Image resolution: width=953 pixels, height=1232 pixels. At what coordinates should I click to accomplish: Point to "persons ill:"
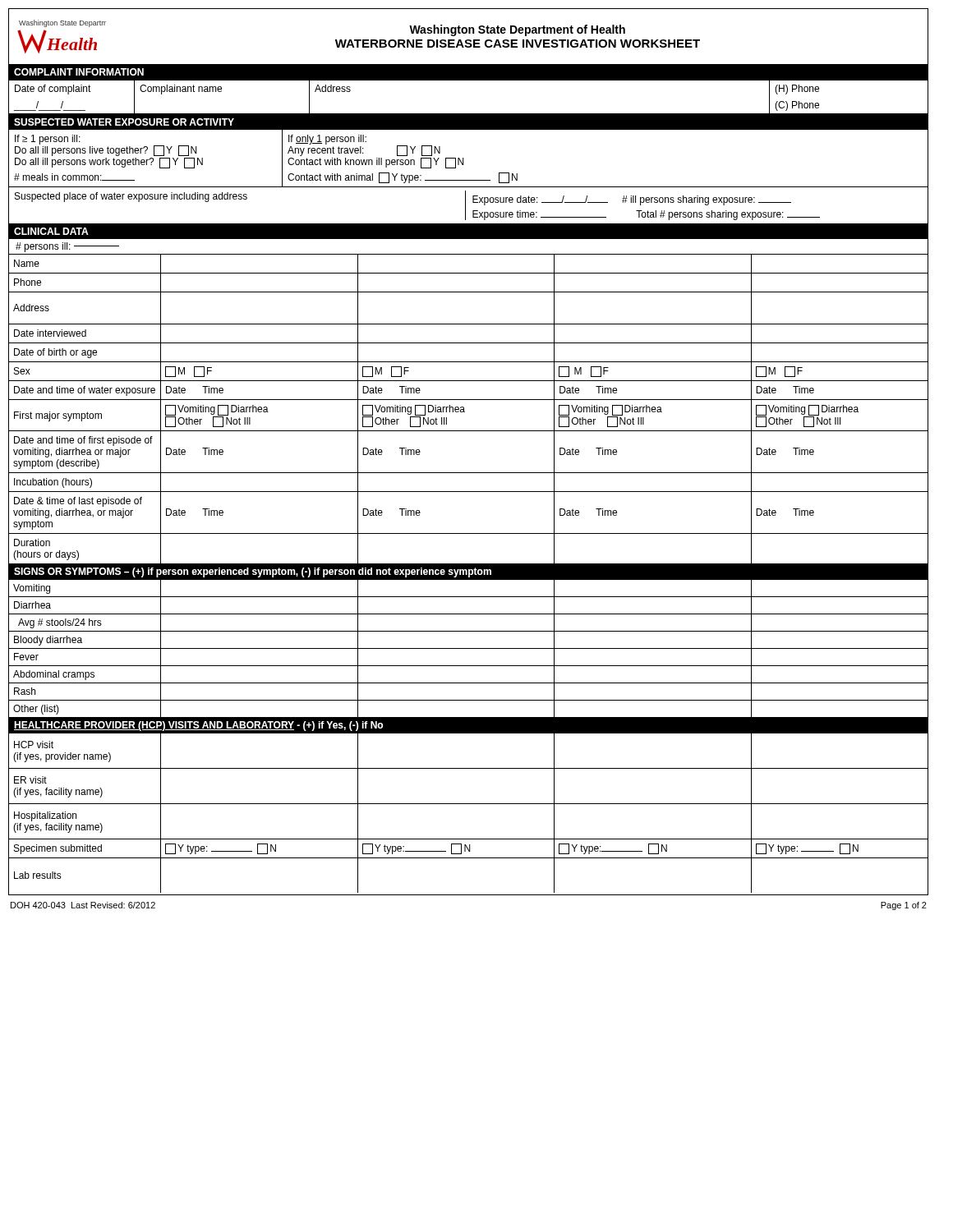tap(68, 246)
